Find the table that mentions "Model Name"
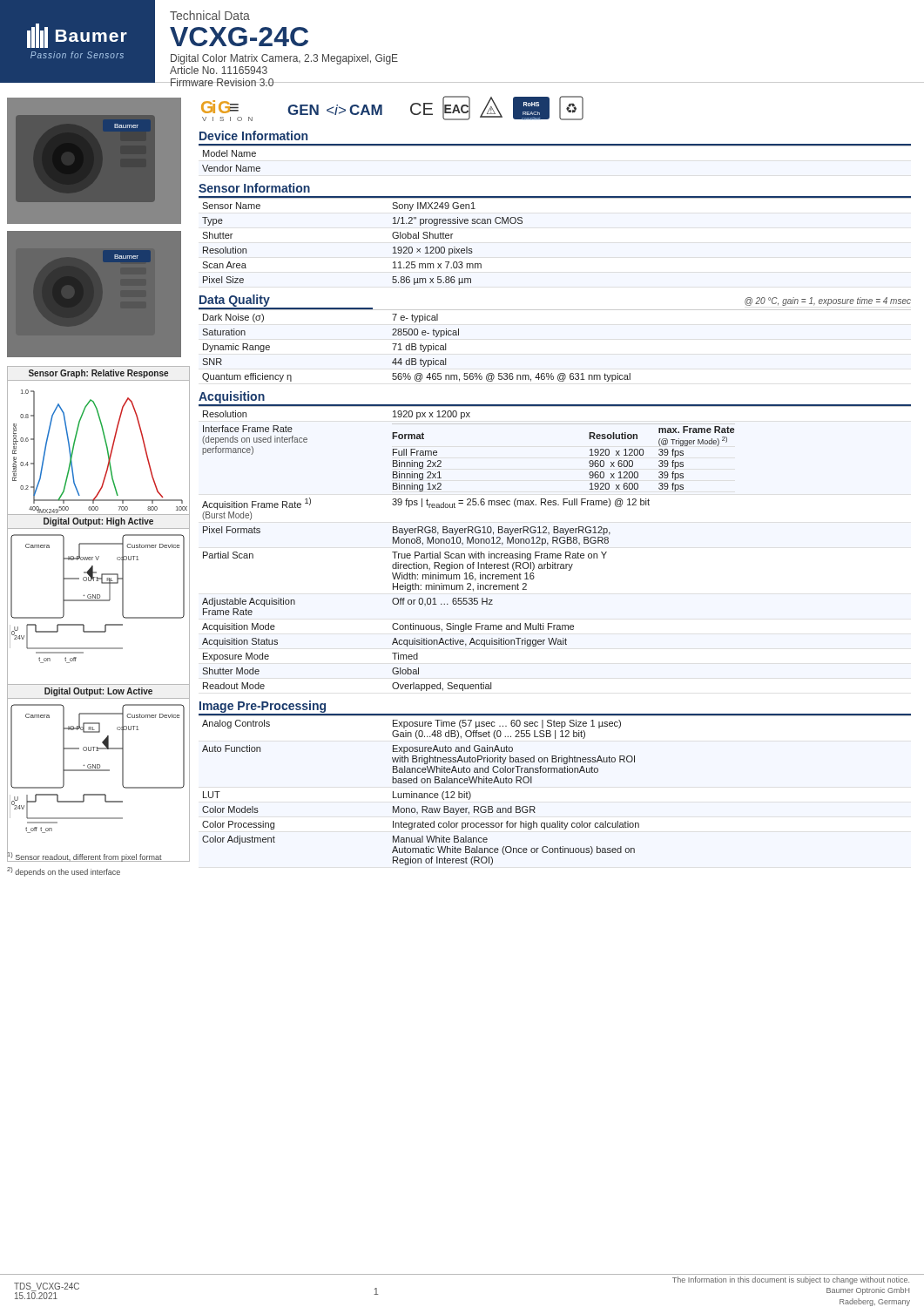The width and height of the screenshot is (924, 1307). pyautogui.click(x=555, y=161)
